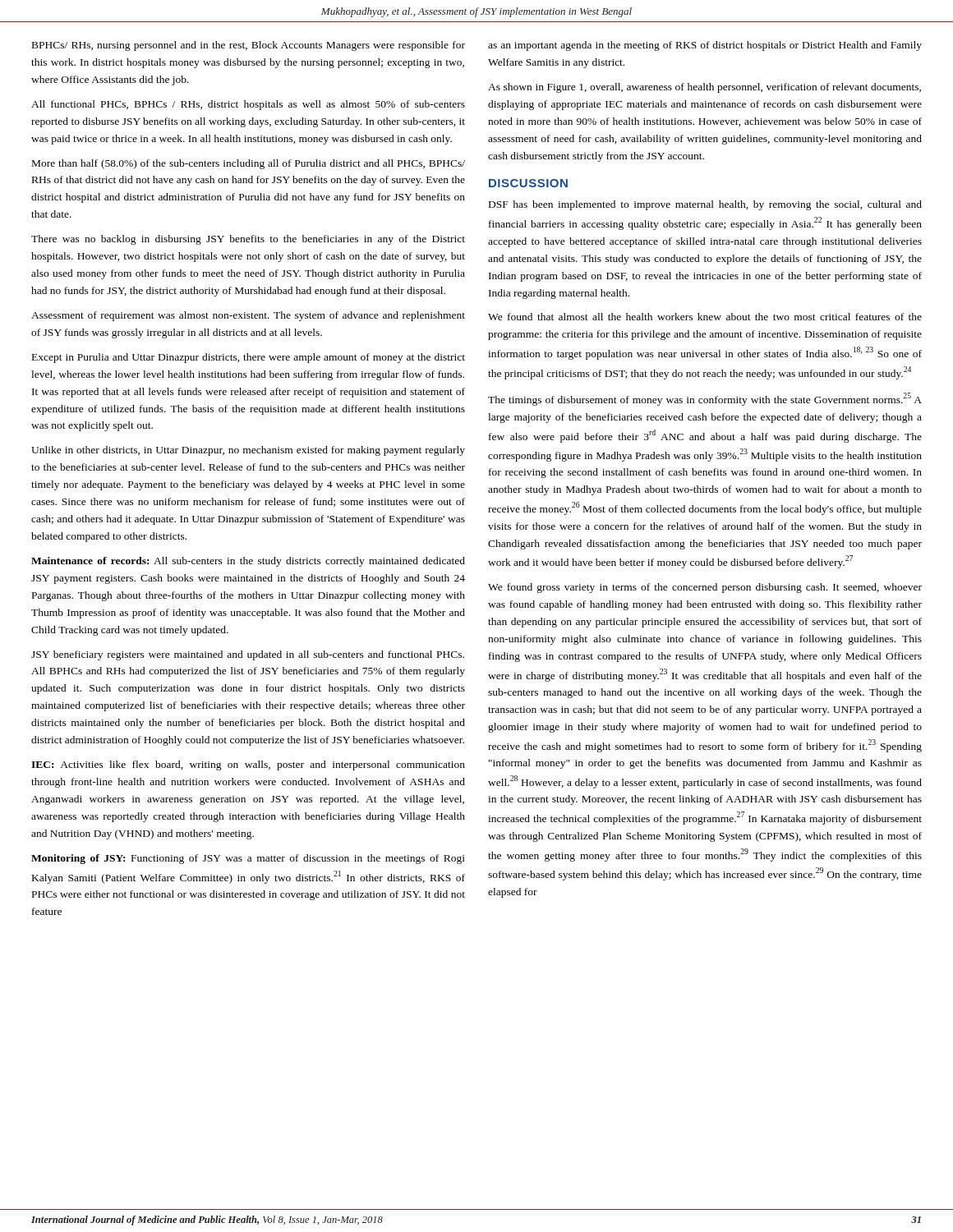Select the text block containing "We found gross variety in"
Screen dimensions: 1232x953
tap(705, 740)
